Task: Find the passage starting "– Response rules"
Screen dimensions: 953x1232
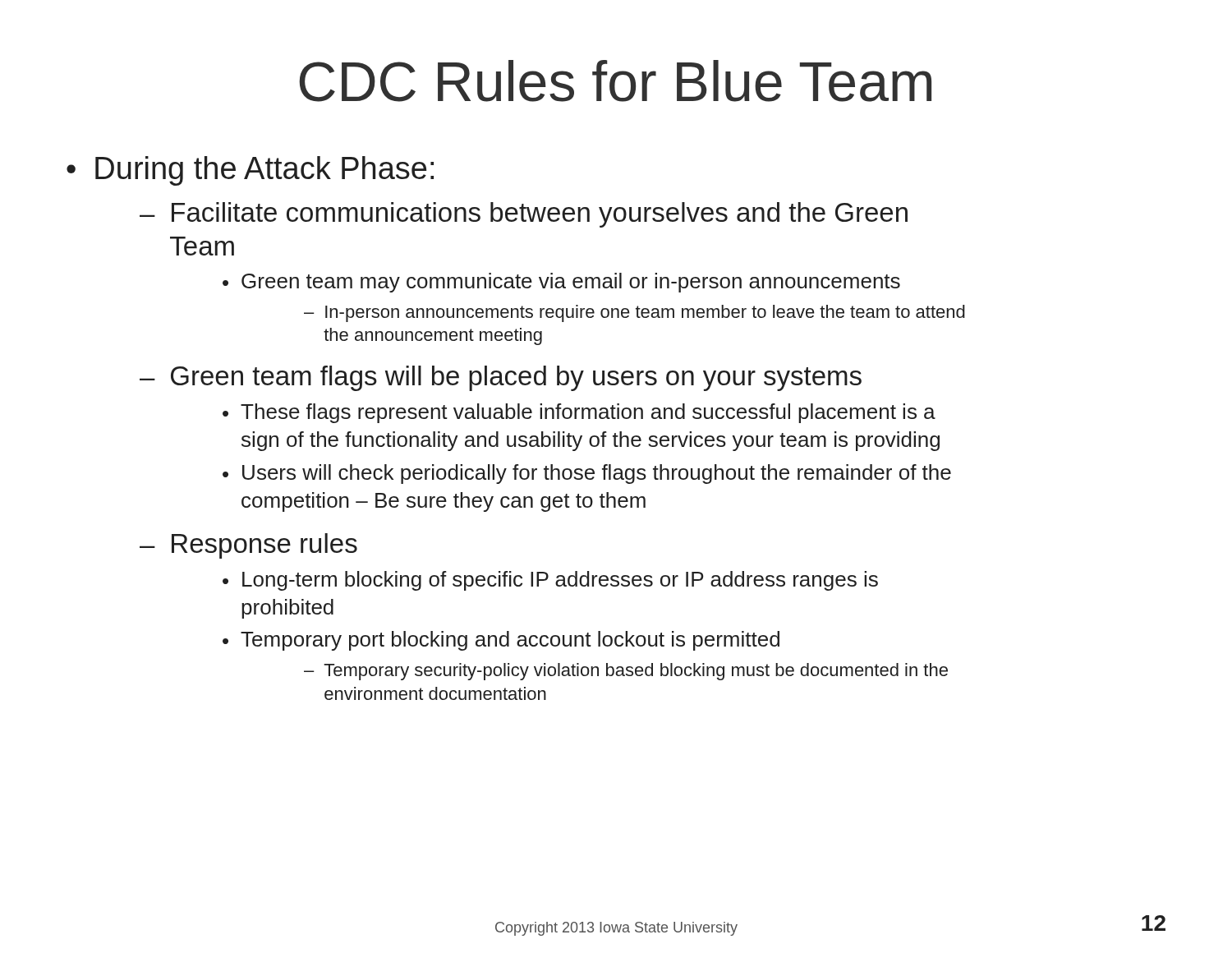Action: pos(249,544)
